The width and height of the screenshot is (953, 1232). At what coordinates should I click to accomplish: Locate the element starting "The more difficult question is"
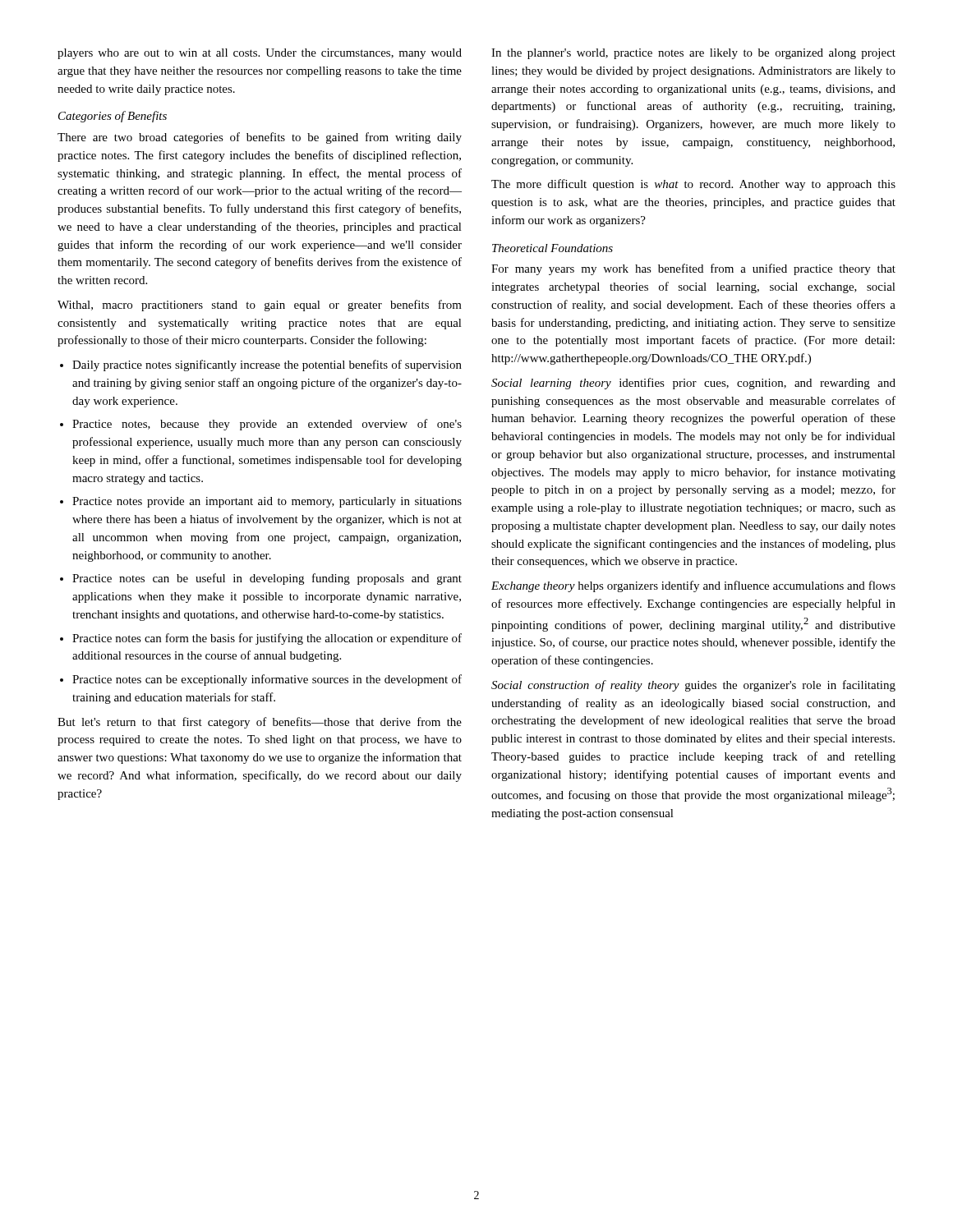point(693,203)
